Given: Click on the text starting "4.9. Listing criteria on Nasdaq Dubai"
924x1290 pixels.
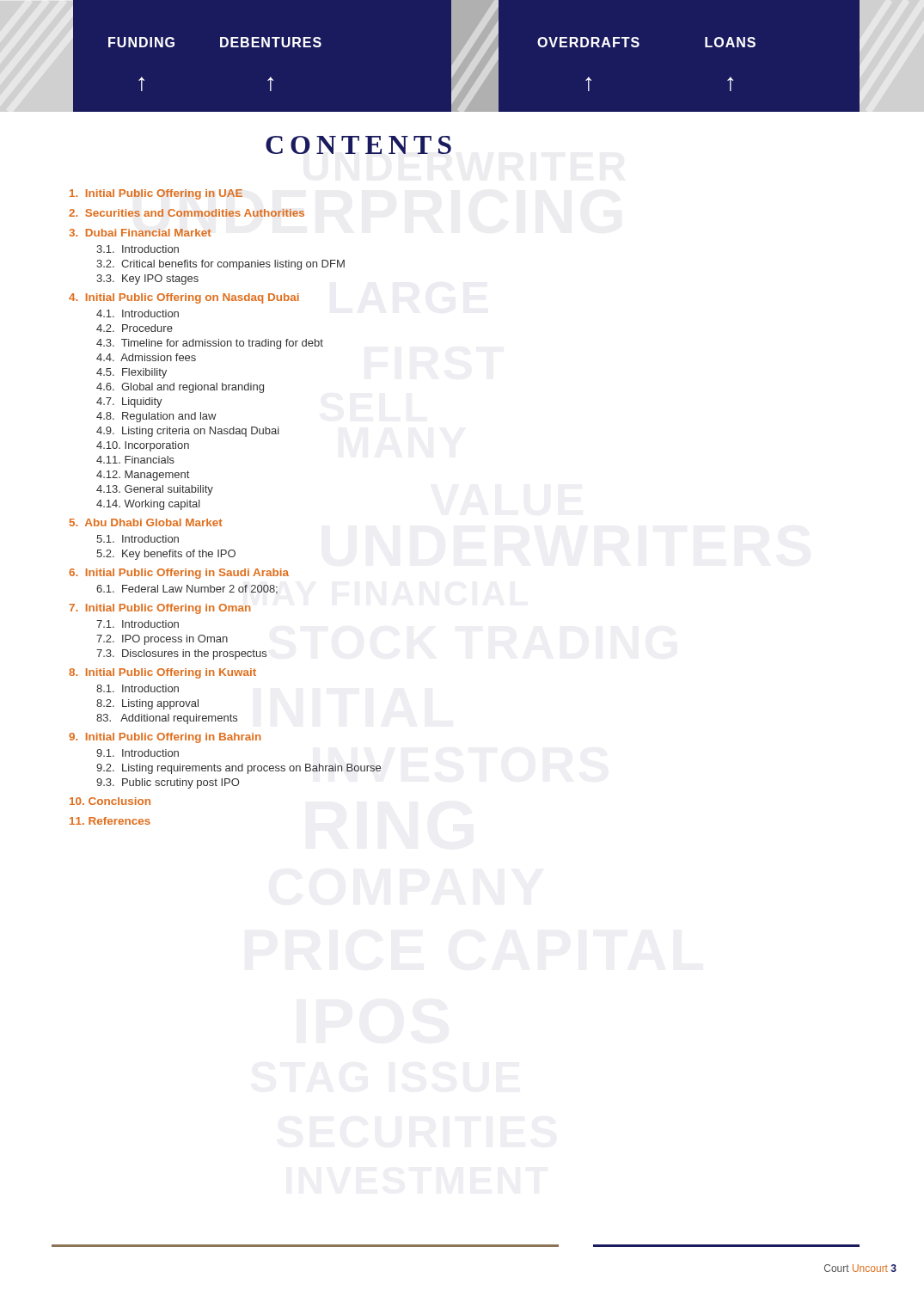Looking at the screenshot, I should coord(188,430).
